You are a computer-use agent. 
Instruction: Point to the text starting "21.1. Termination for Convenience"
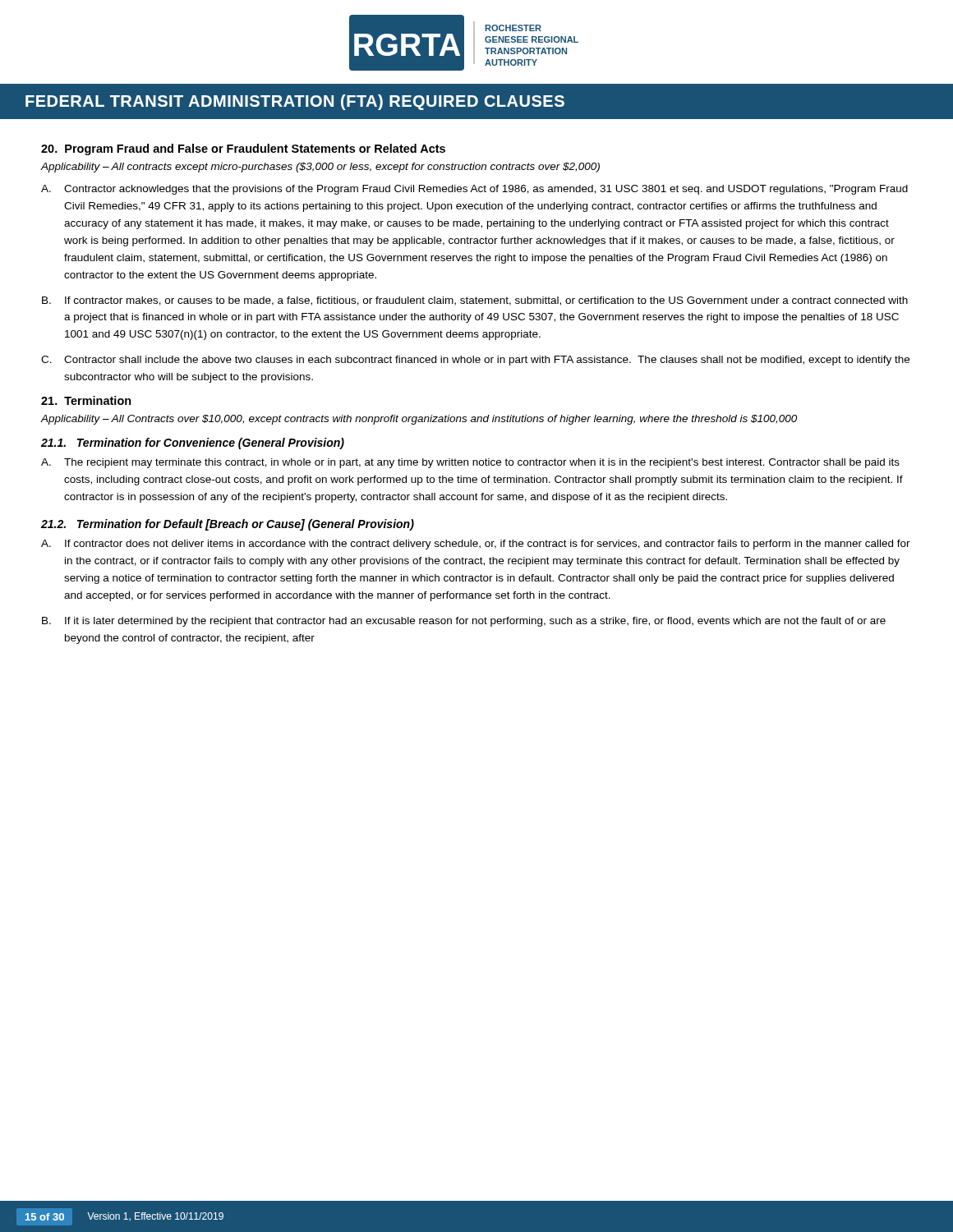click(x=193, y=443)
